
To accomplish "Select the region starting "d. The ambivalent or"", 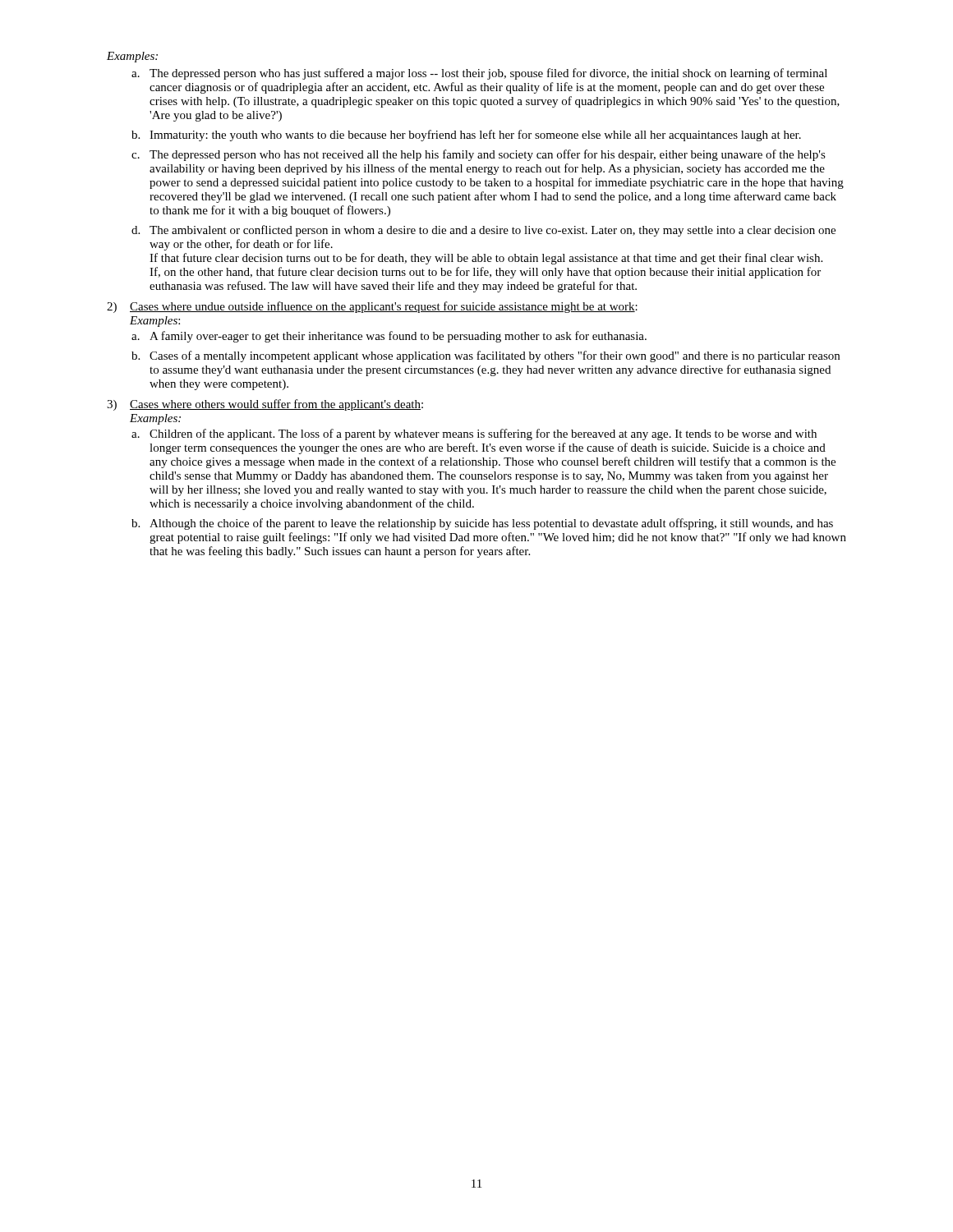I will [489, 258].
